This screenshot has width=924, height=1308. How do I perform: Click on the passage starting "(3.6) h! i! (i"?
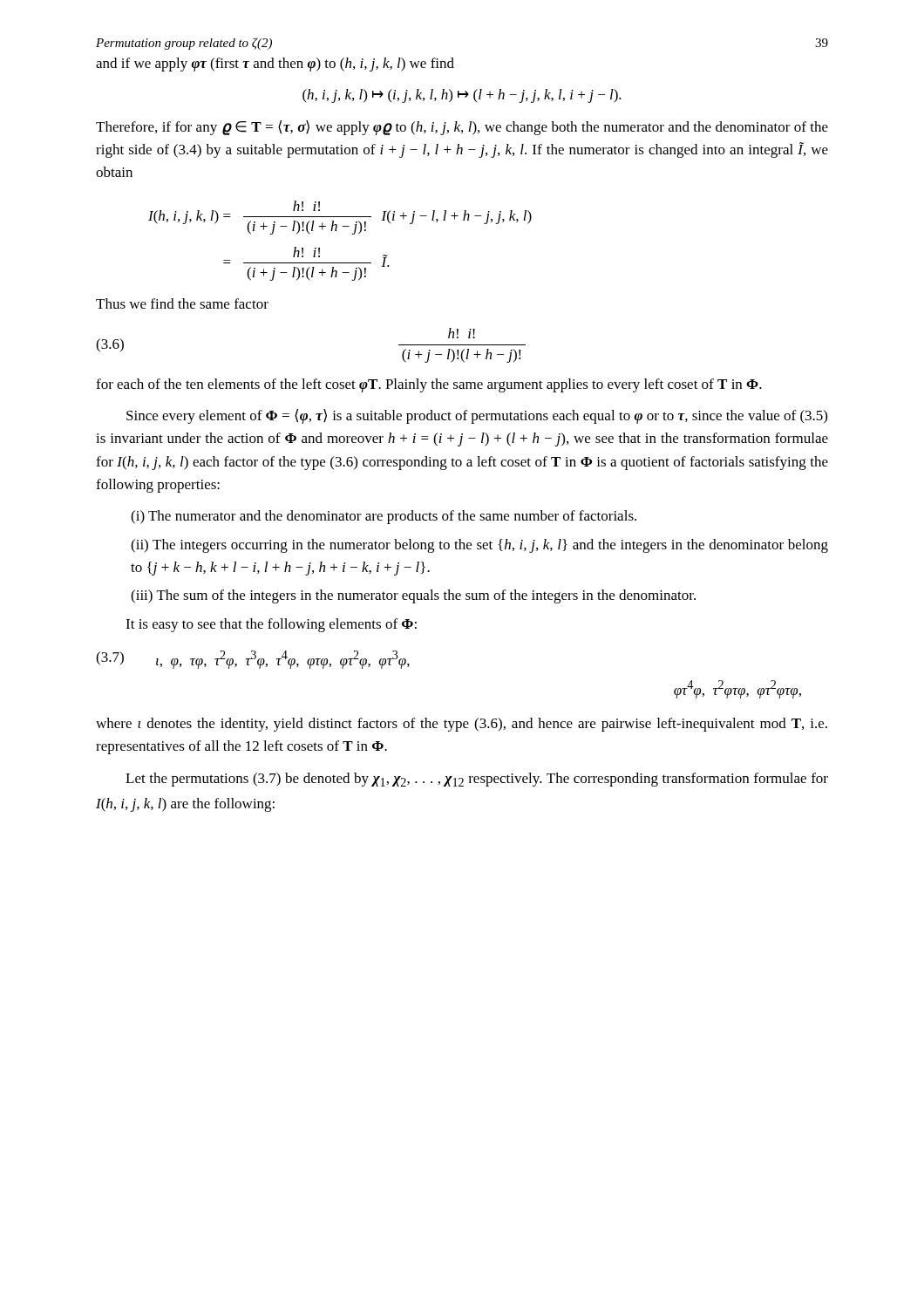coord(436,344)
